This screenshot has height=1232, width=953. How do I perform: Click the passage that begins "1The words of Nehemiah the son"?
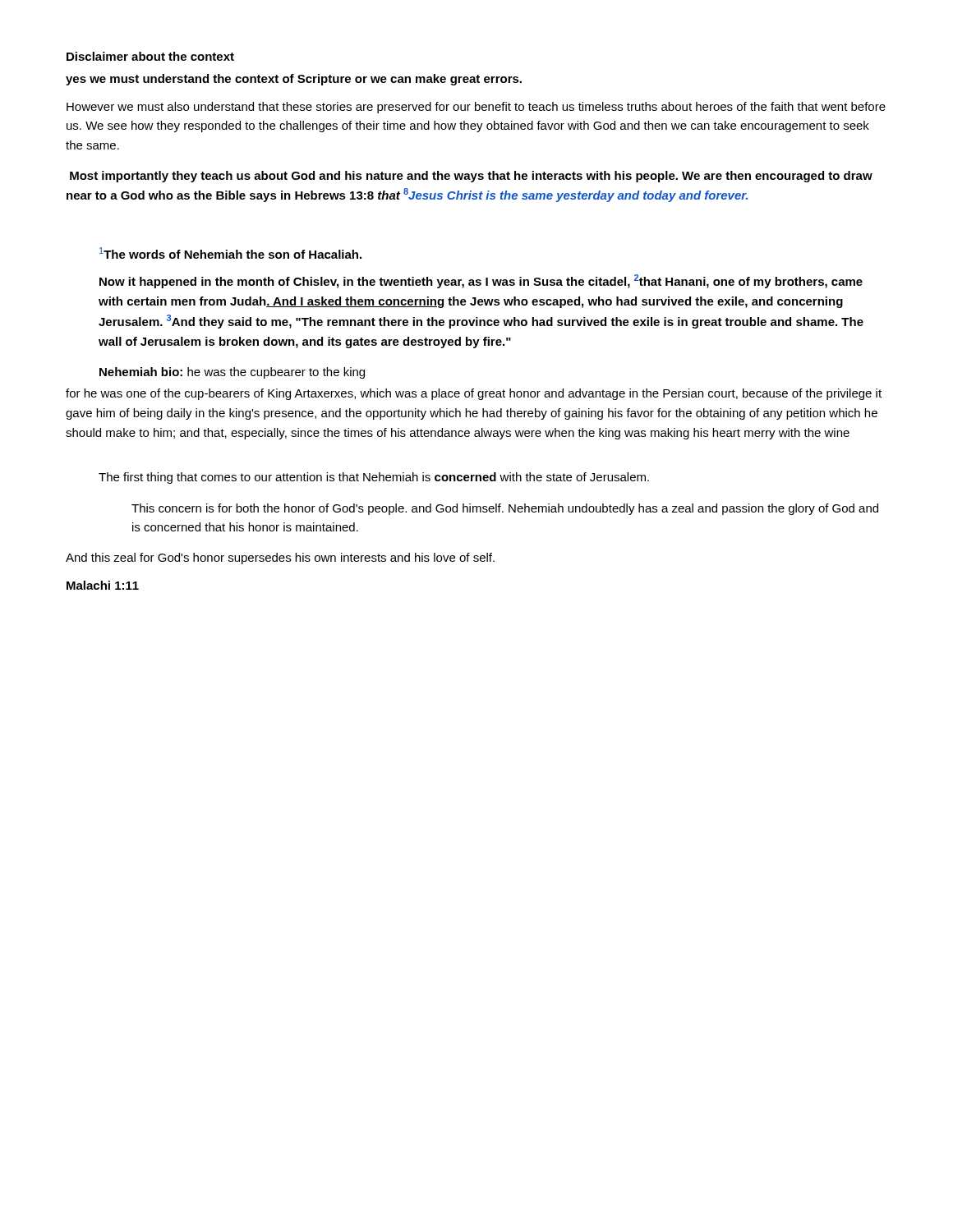pos(230,254)
